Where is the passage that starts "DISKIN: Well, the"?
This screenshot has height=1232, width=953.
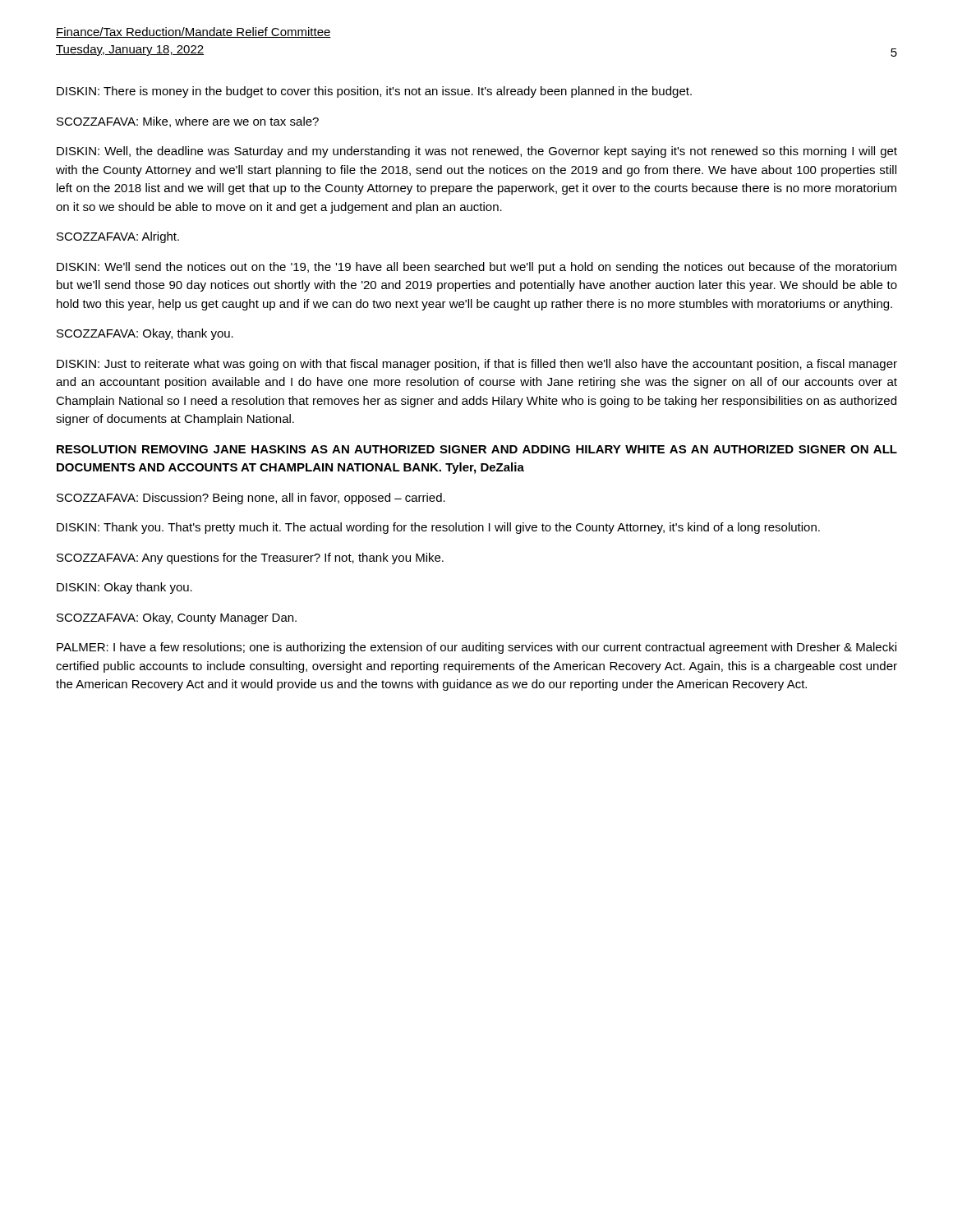coord(476,178)
